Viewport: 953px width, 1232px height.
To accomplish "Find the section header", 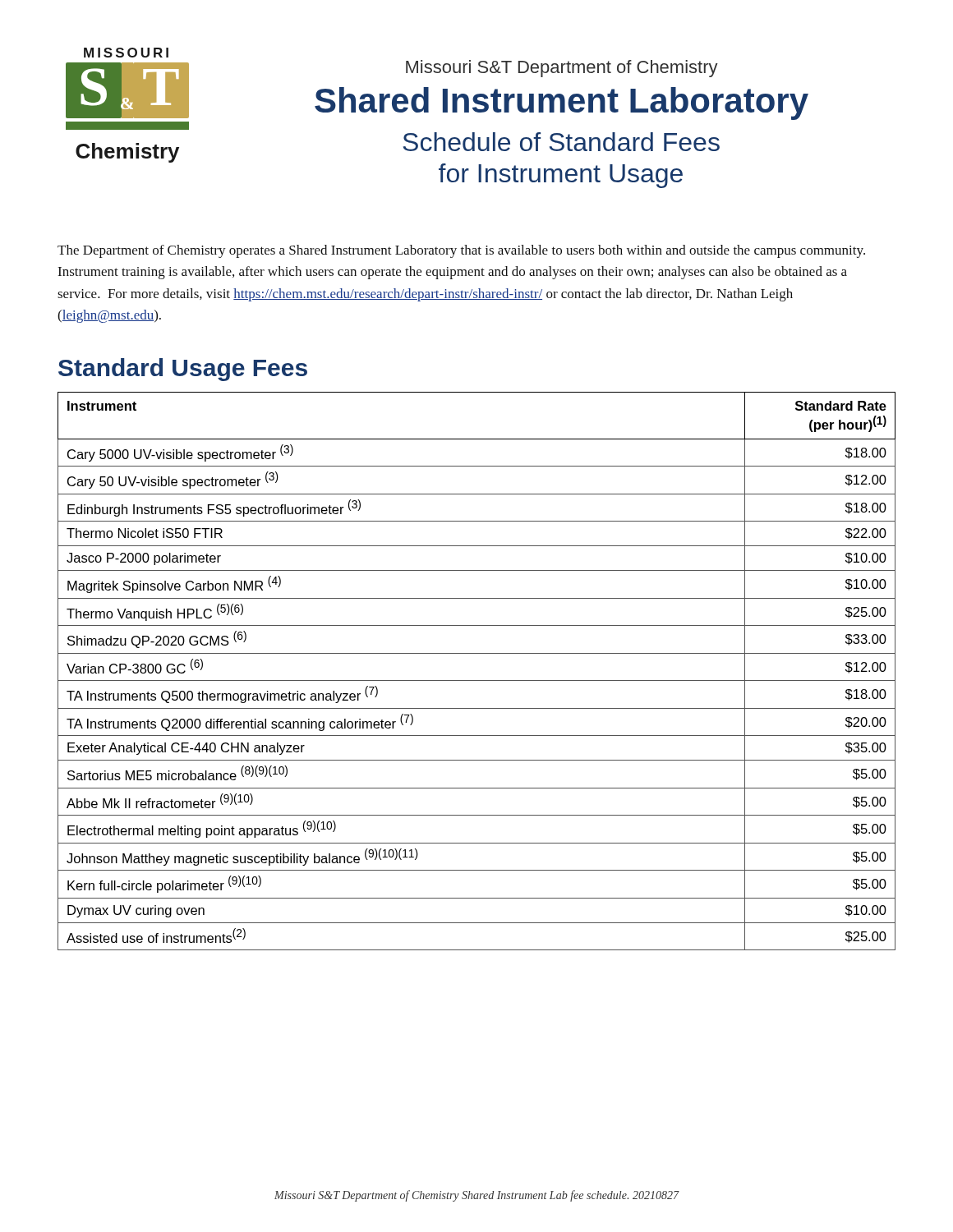I will [x=476, y=368].
